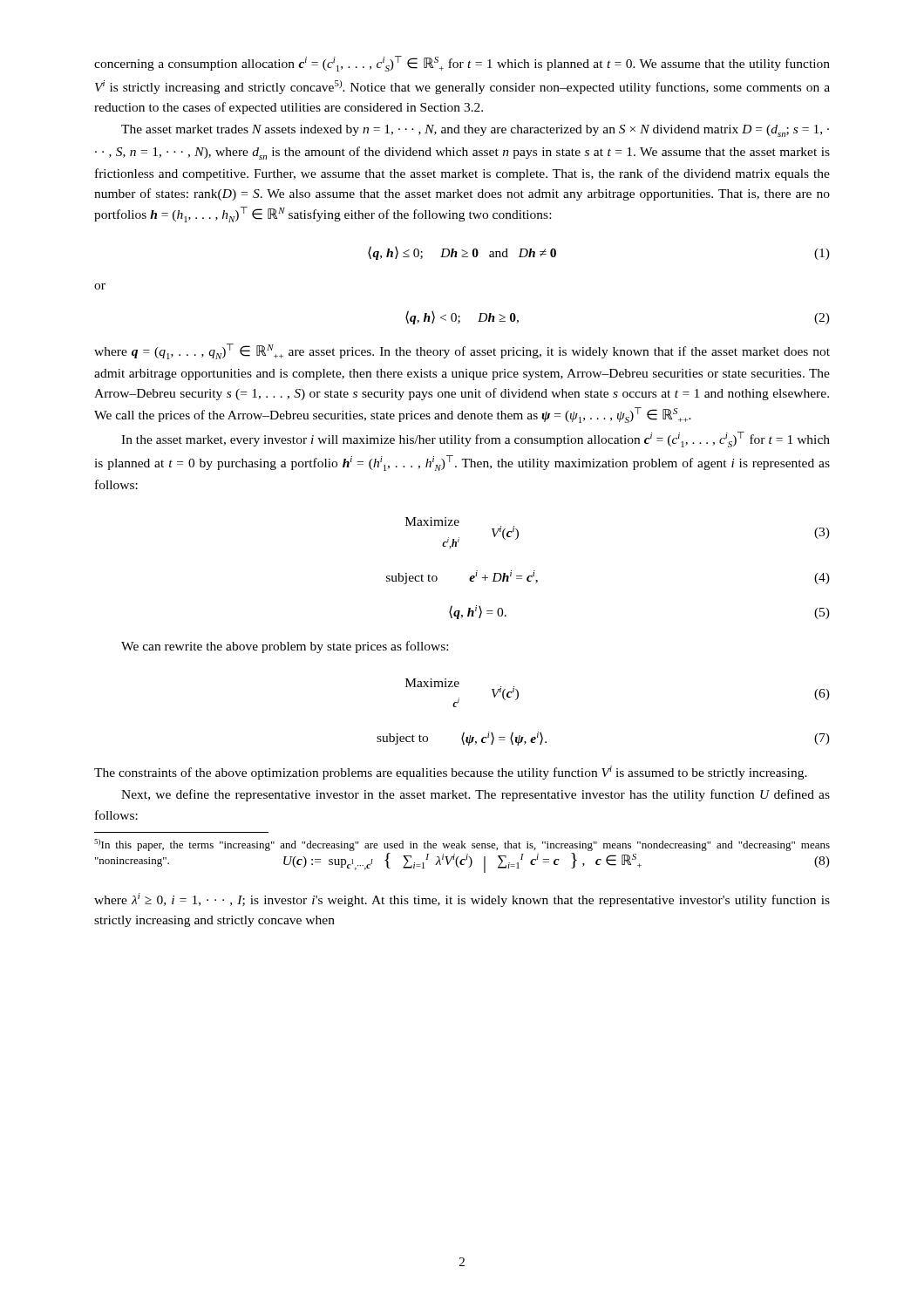The image size is (924, 1308).
Task: Click on the region starting "subject to ei + Dhi = ci, (4)"
Action: click(x=462, y=577)
